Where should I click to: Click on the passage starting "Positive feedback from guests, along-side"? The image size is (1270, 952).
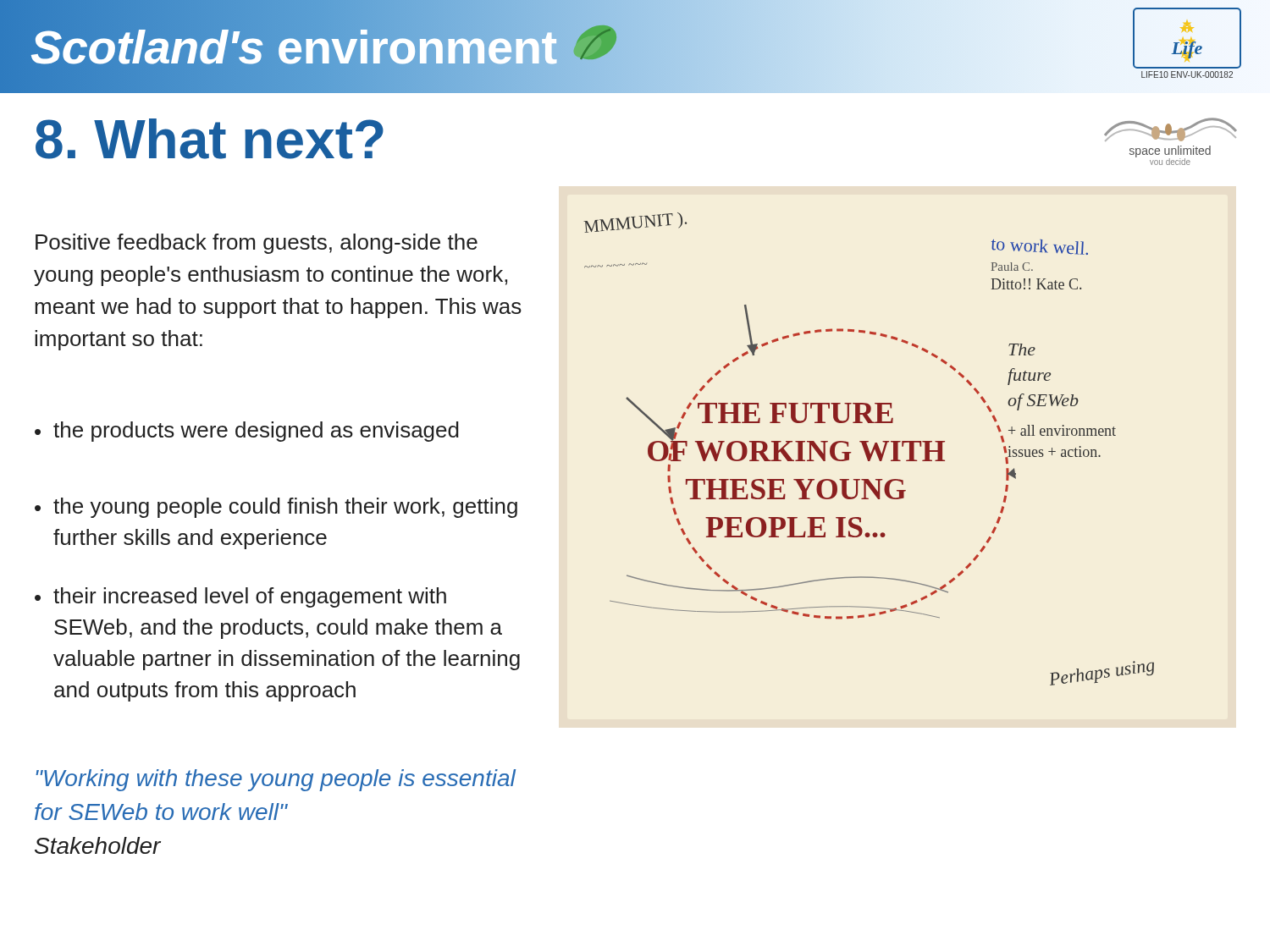[x=278, y=290]
